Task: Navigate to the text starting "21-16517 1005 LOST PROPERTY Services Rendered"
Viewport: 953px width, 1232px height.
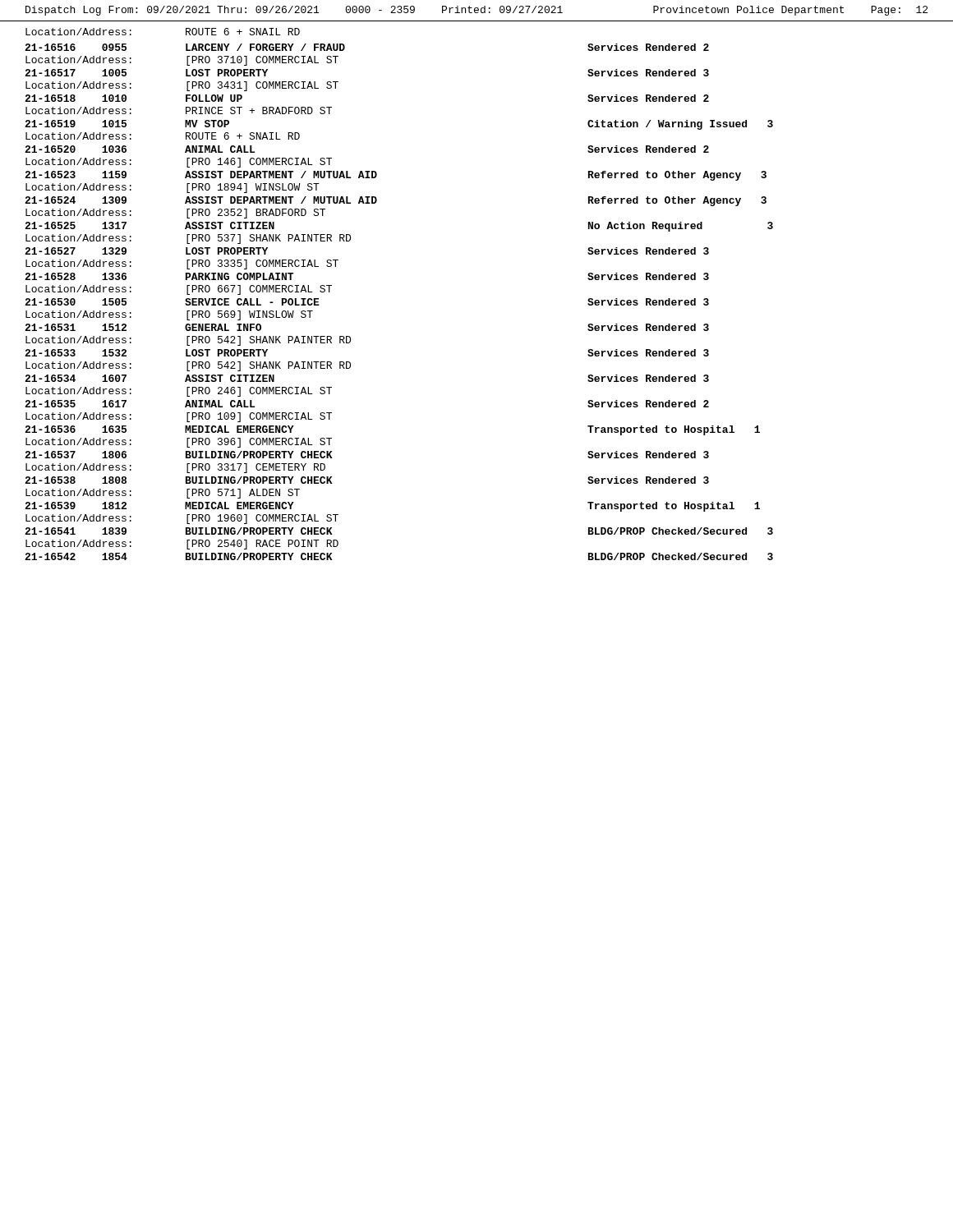Action: [x=47, y=73]
